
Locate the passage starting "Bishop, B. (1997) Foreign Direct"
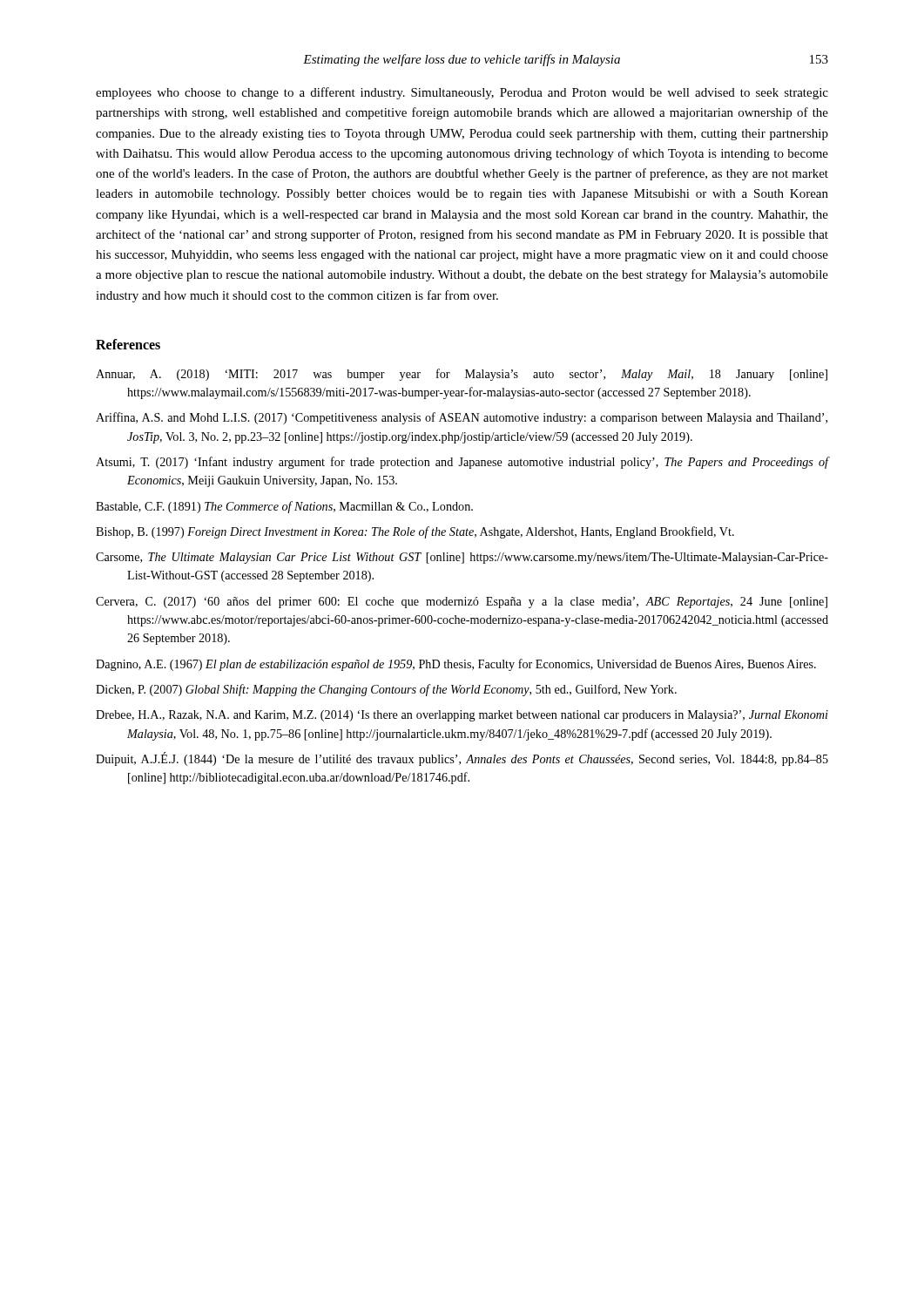click(x=415, y=531)
